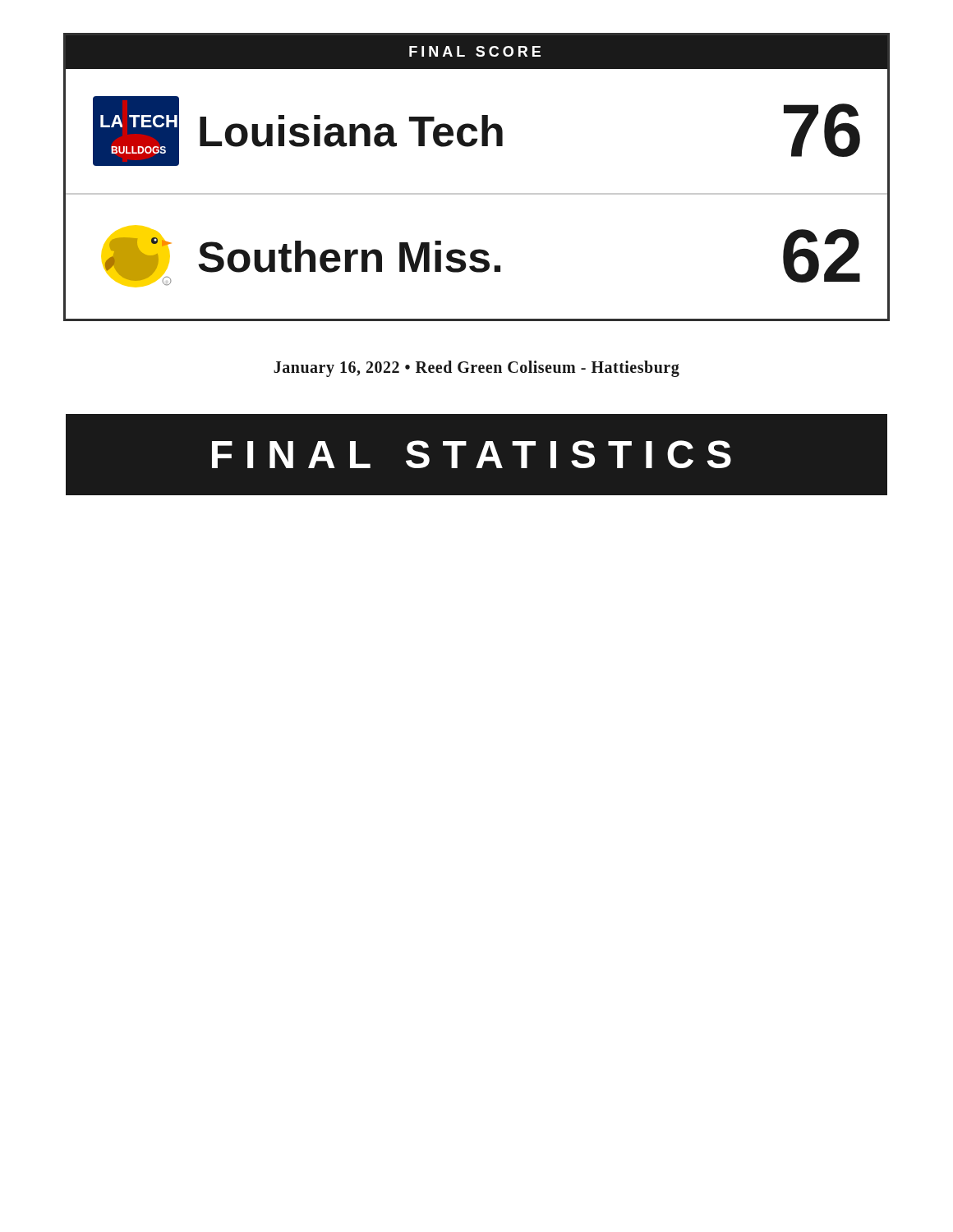953x1232 pixels.
Task: Find the section header
Action: (476, 455)
